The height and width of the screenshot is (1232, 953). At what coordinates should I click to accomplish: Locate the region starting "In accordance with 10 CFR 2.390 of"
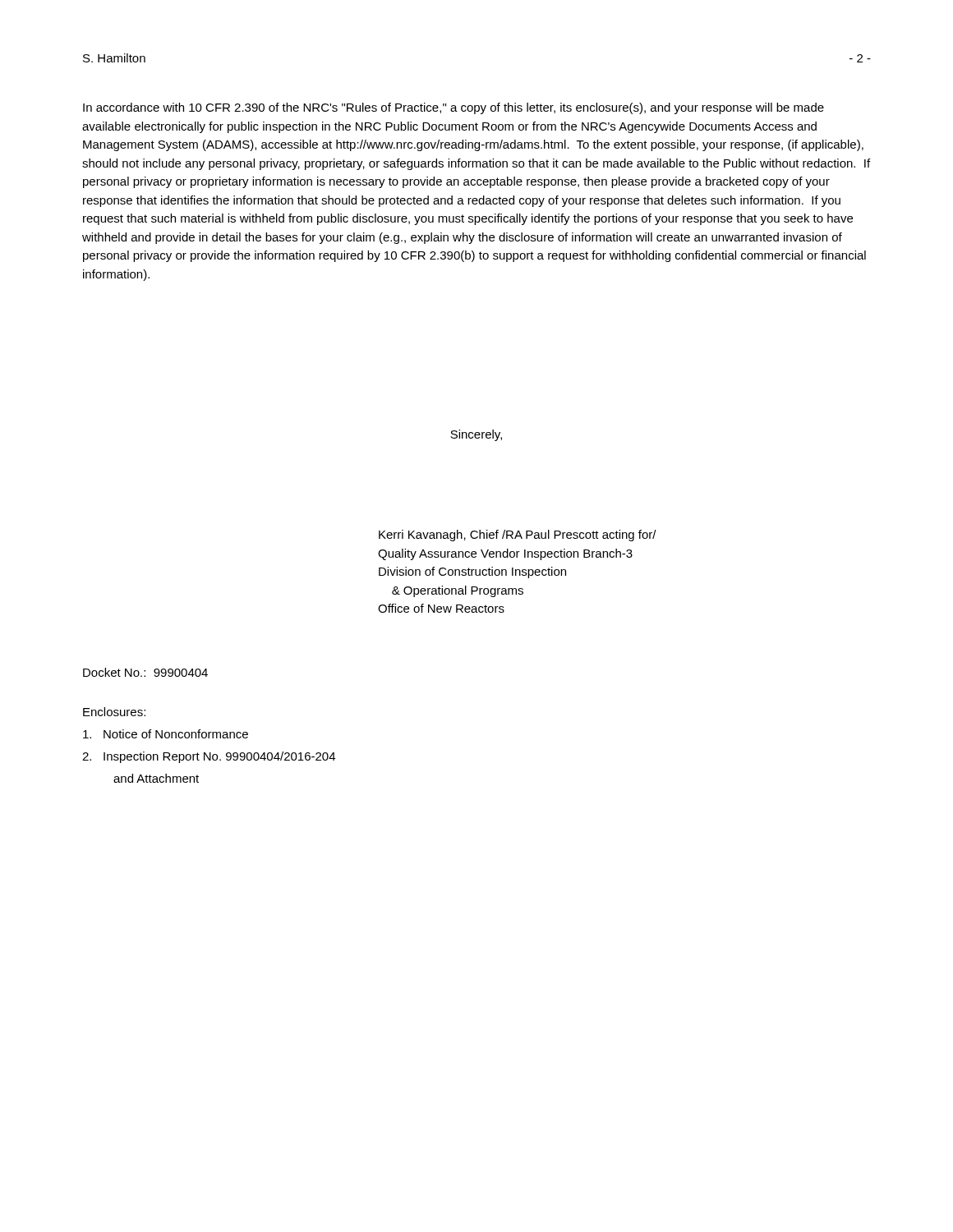pyautogui.click(x=476, y=190)
